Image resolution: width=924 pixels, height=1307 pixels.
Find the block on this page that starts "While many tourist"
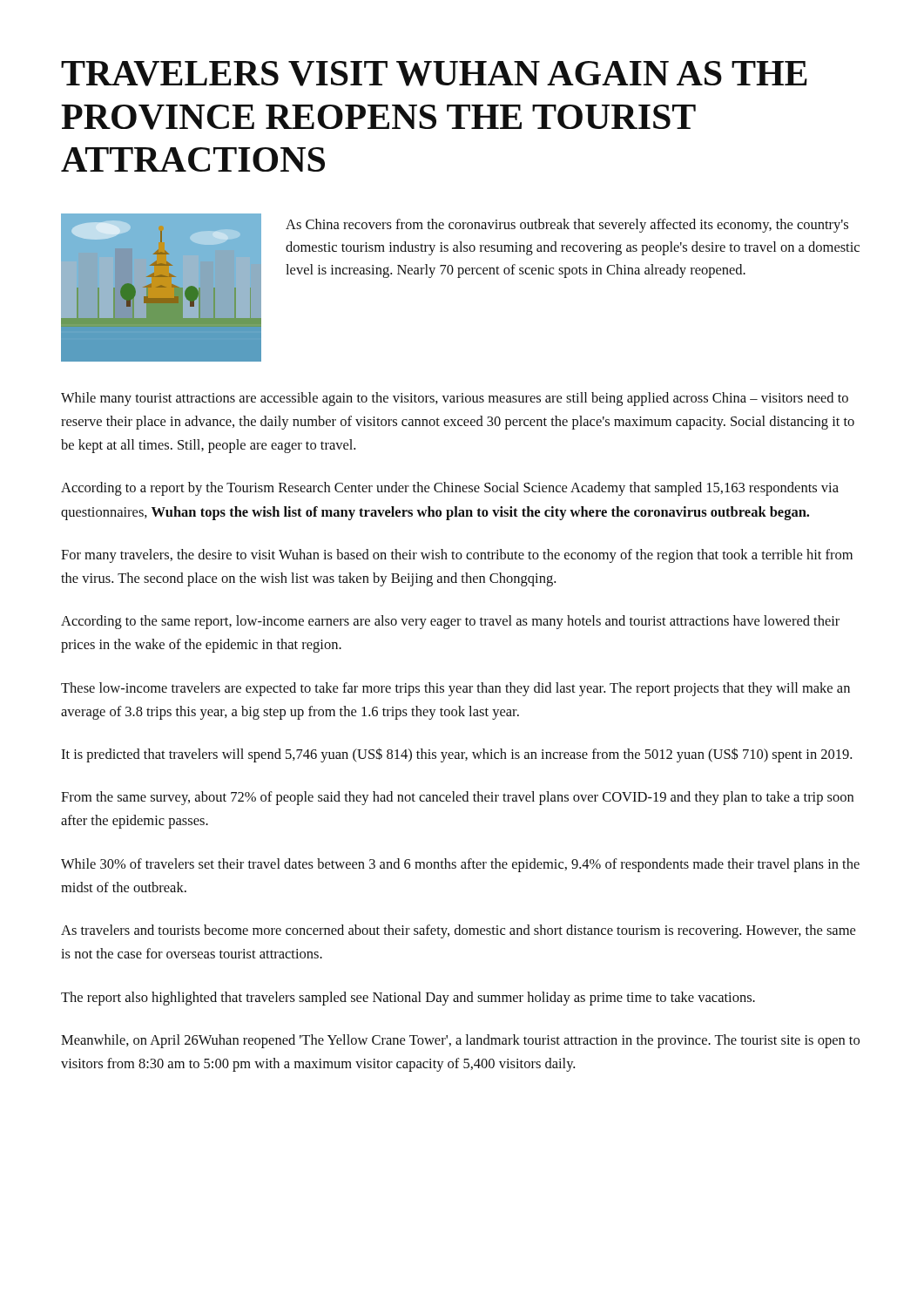coord(458,421)
